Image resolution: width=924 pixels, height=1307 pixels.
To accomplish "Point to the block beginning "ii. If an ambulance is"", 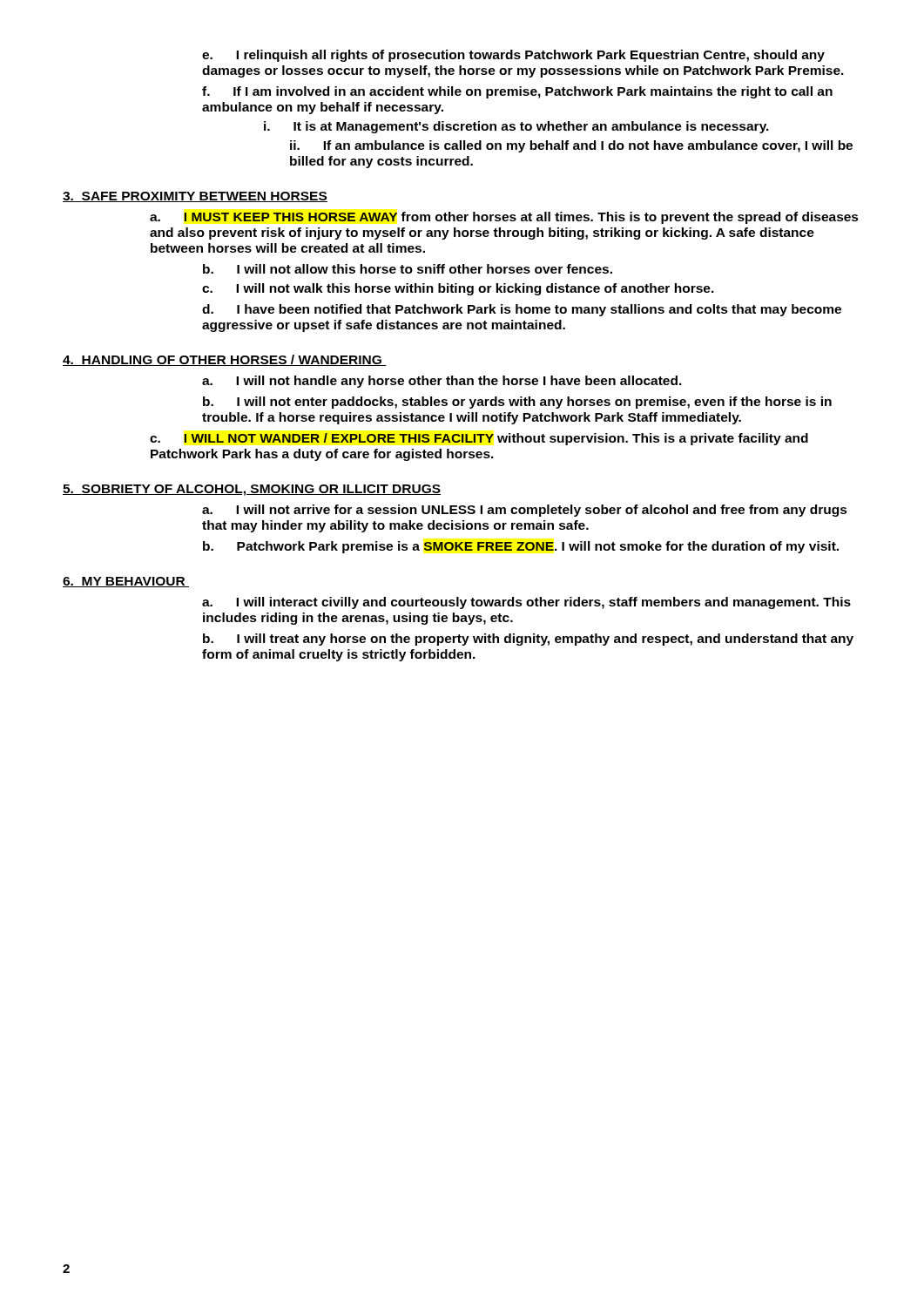I will click(571, 153).
